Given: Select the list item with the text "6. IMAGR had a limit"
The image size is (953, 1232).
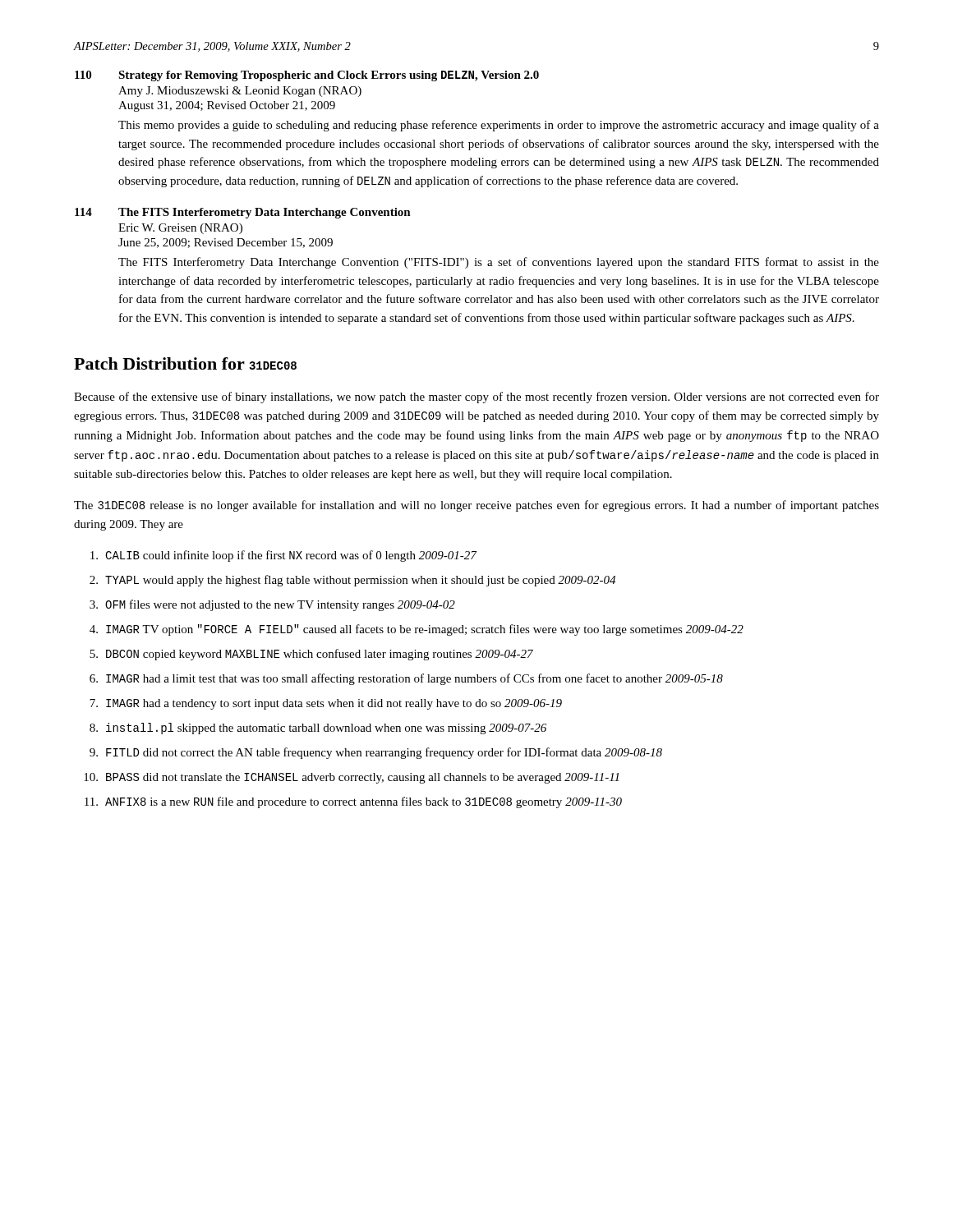Looking at the screenshot, I should coord(476,678).
